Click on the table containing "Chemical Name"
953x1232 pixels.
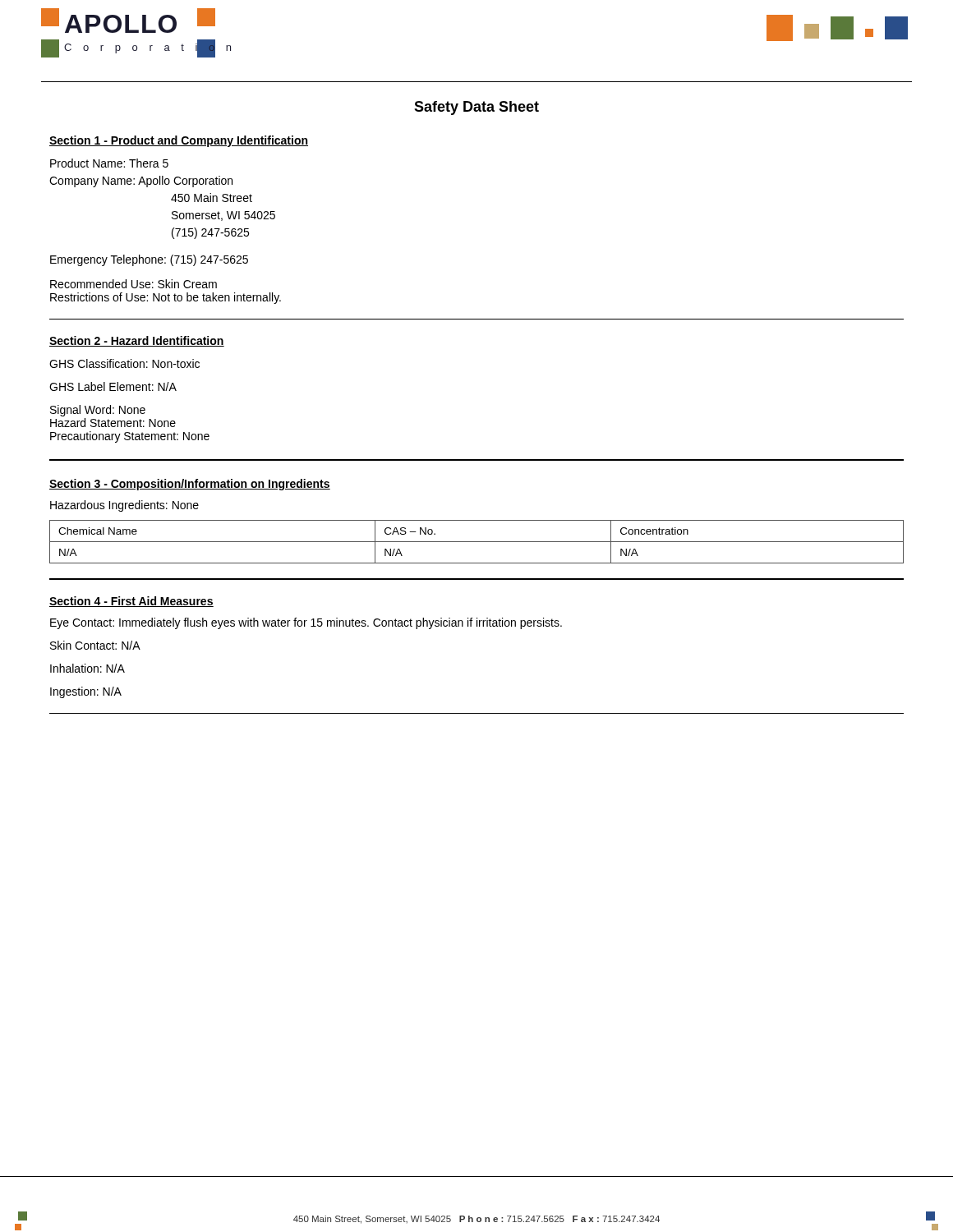tap(476, 542)
